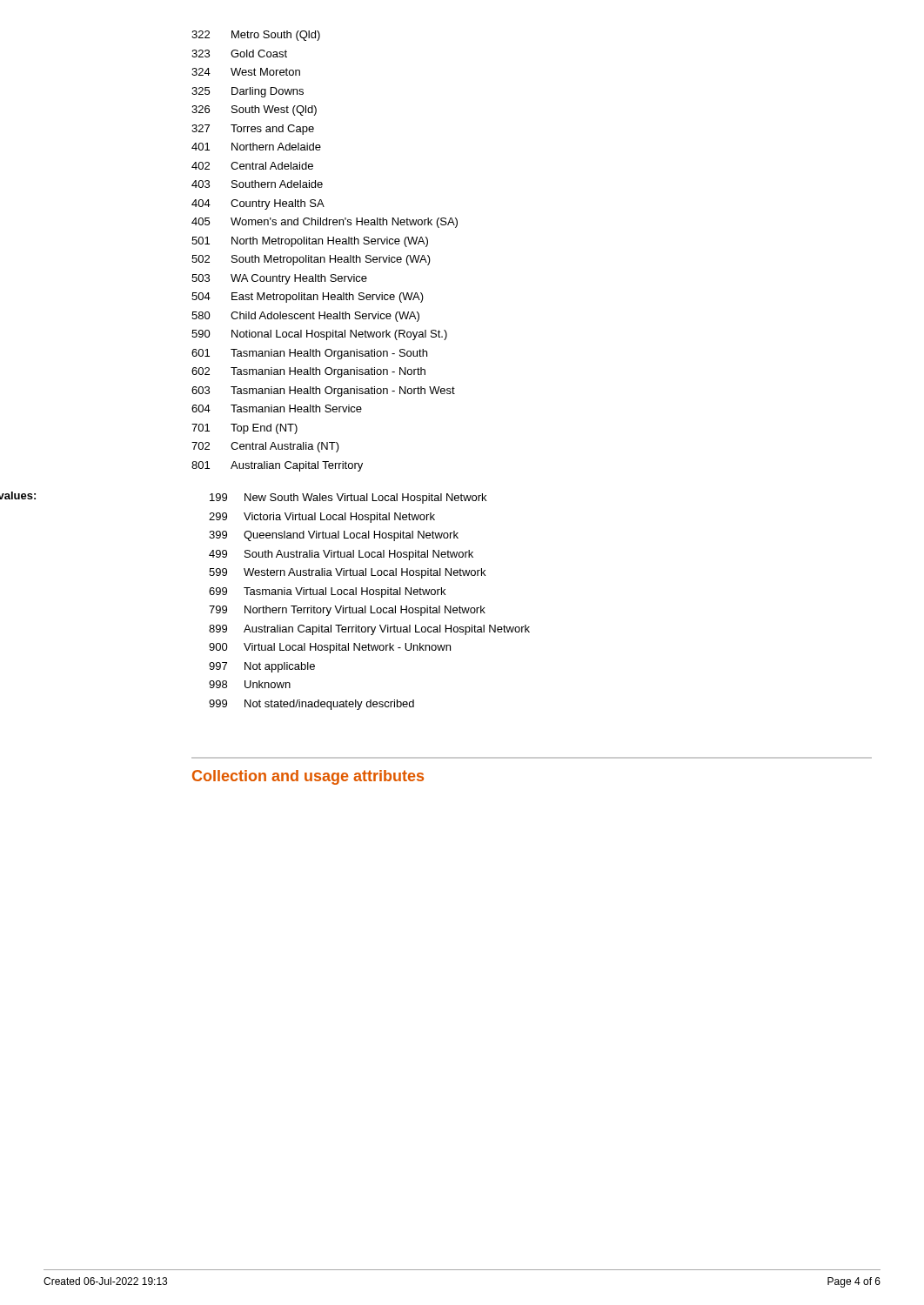The height and width of the screenshot is (1305, 924).
Task: Click where it says "590Notional Local Hospital Network (Royal St.)"
Action: [x=319, y=335]
